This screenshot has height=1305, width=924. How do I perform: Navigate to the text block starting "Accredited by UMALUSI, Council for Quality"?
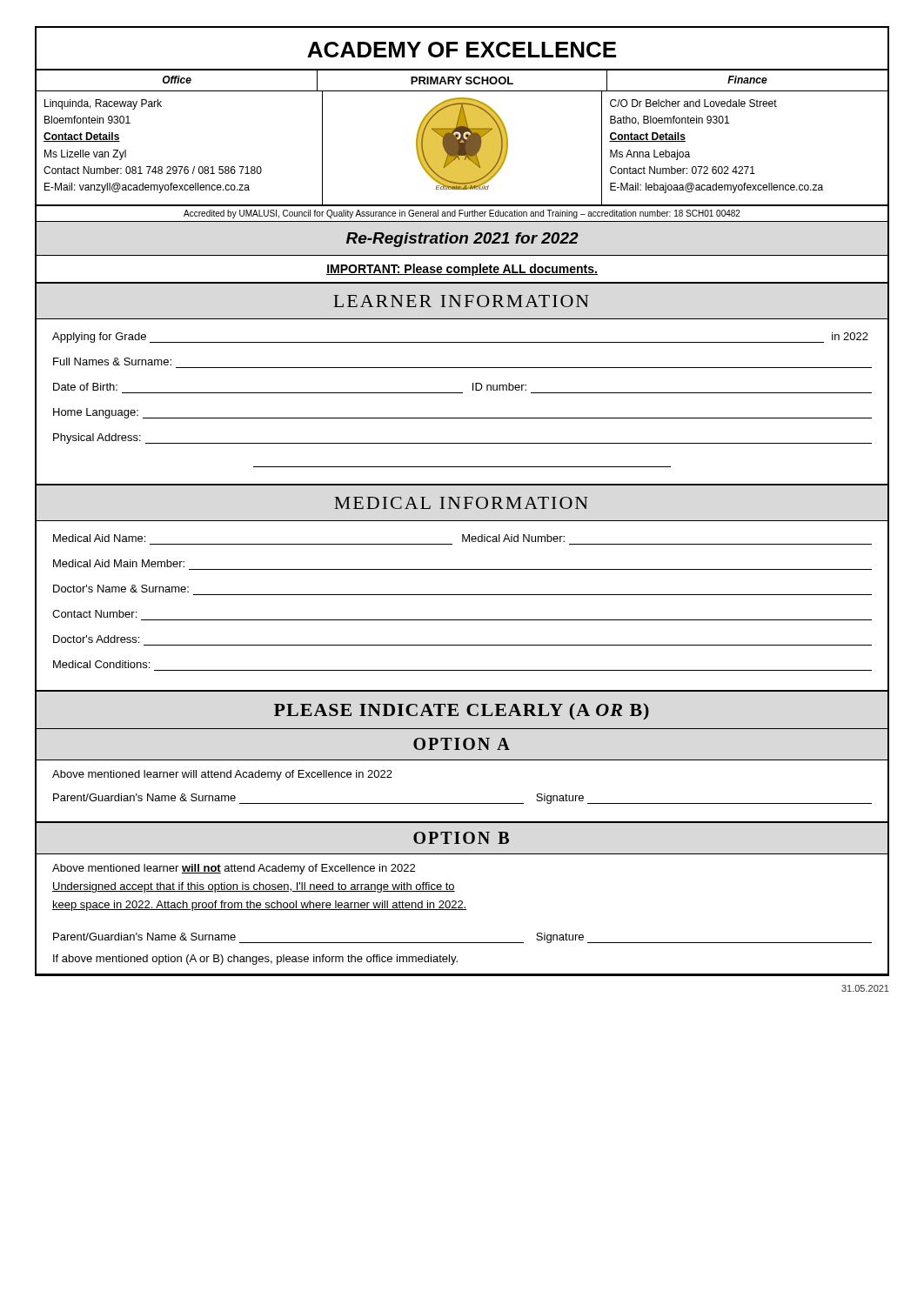462,214
